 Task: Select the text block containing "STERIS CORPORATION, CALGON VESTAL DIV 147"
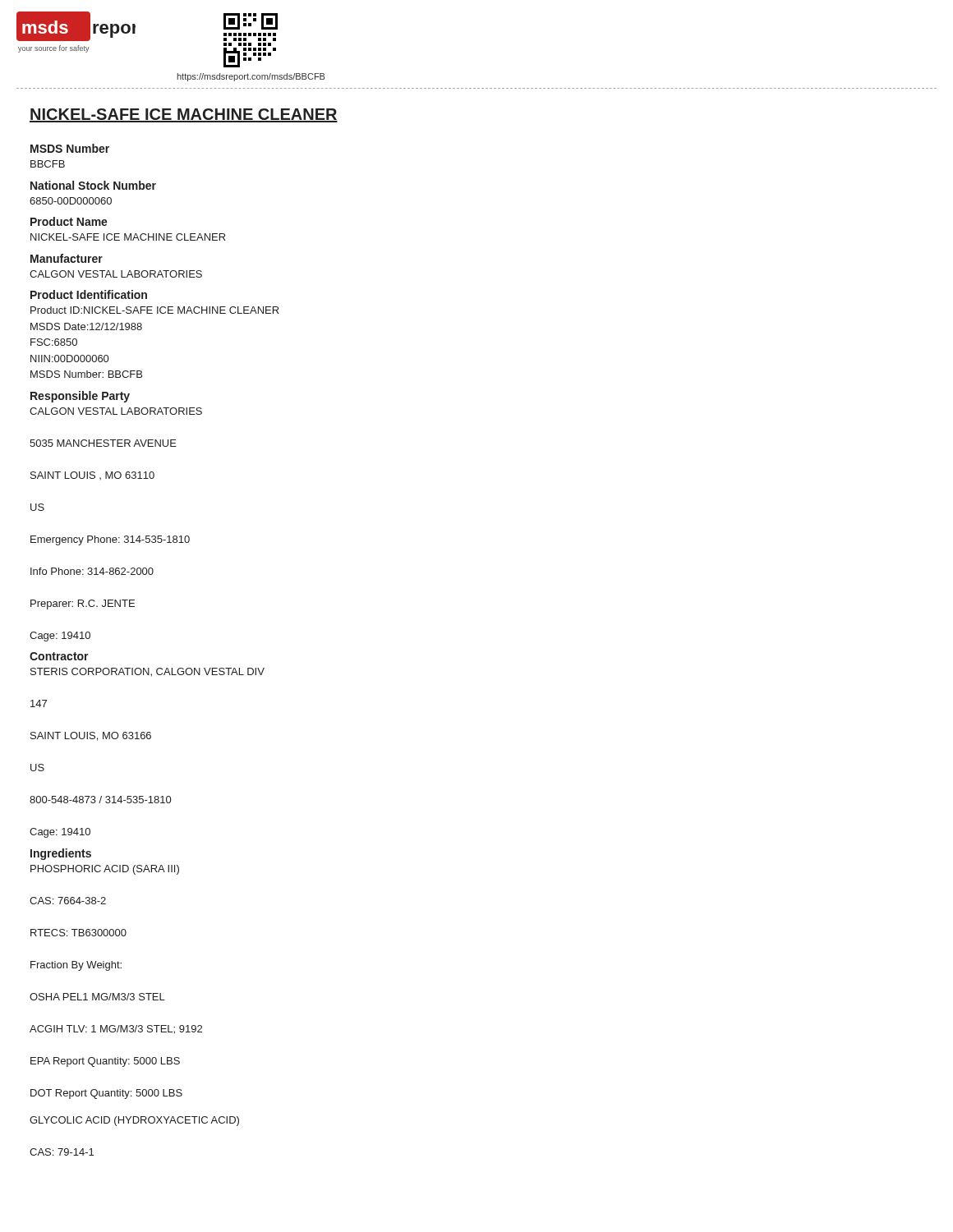(x=147, y=672)
